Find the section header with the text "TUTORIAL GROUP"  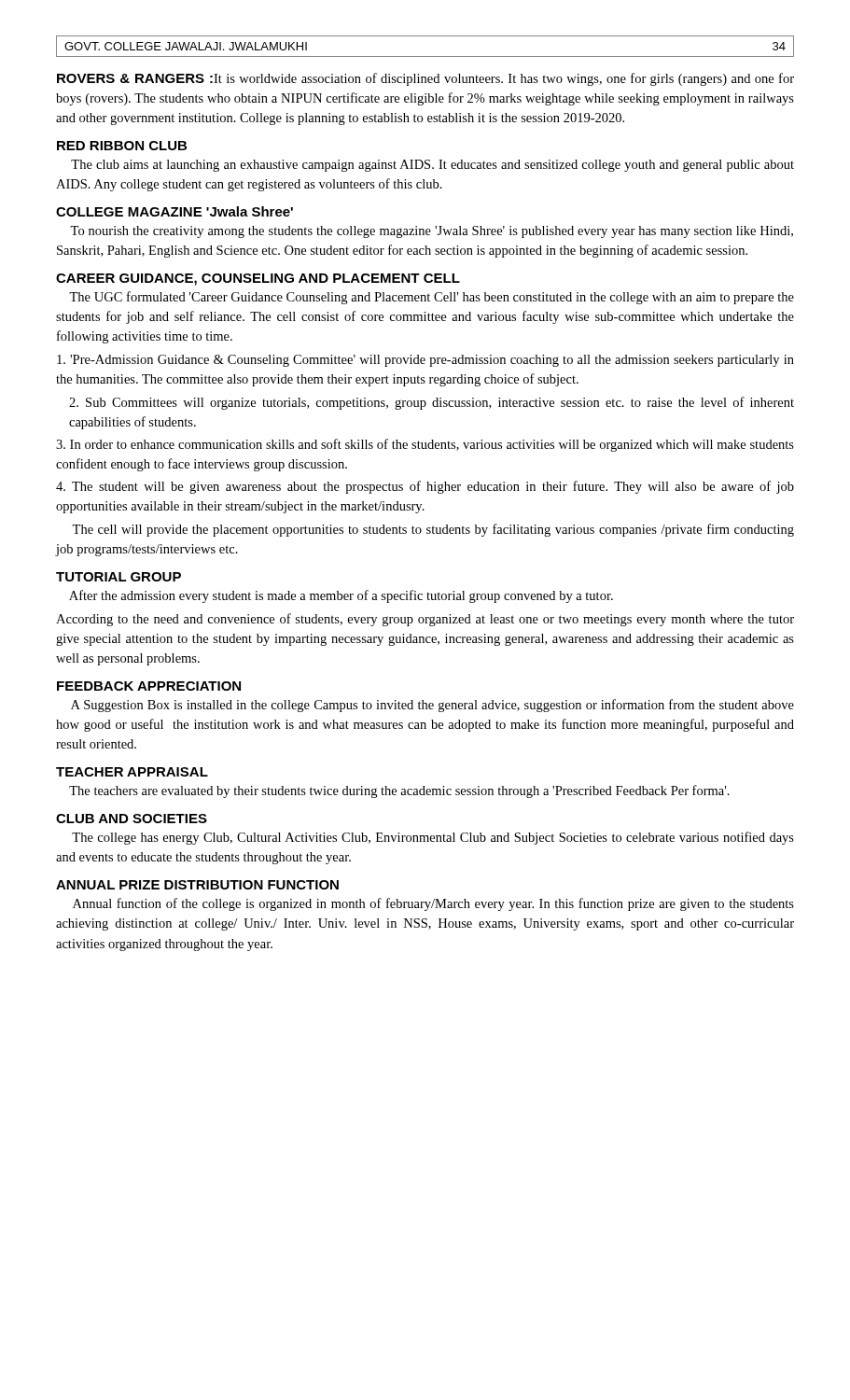click(119, 577)
